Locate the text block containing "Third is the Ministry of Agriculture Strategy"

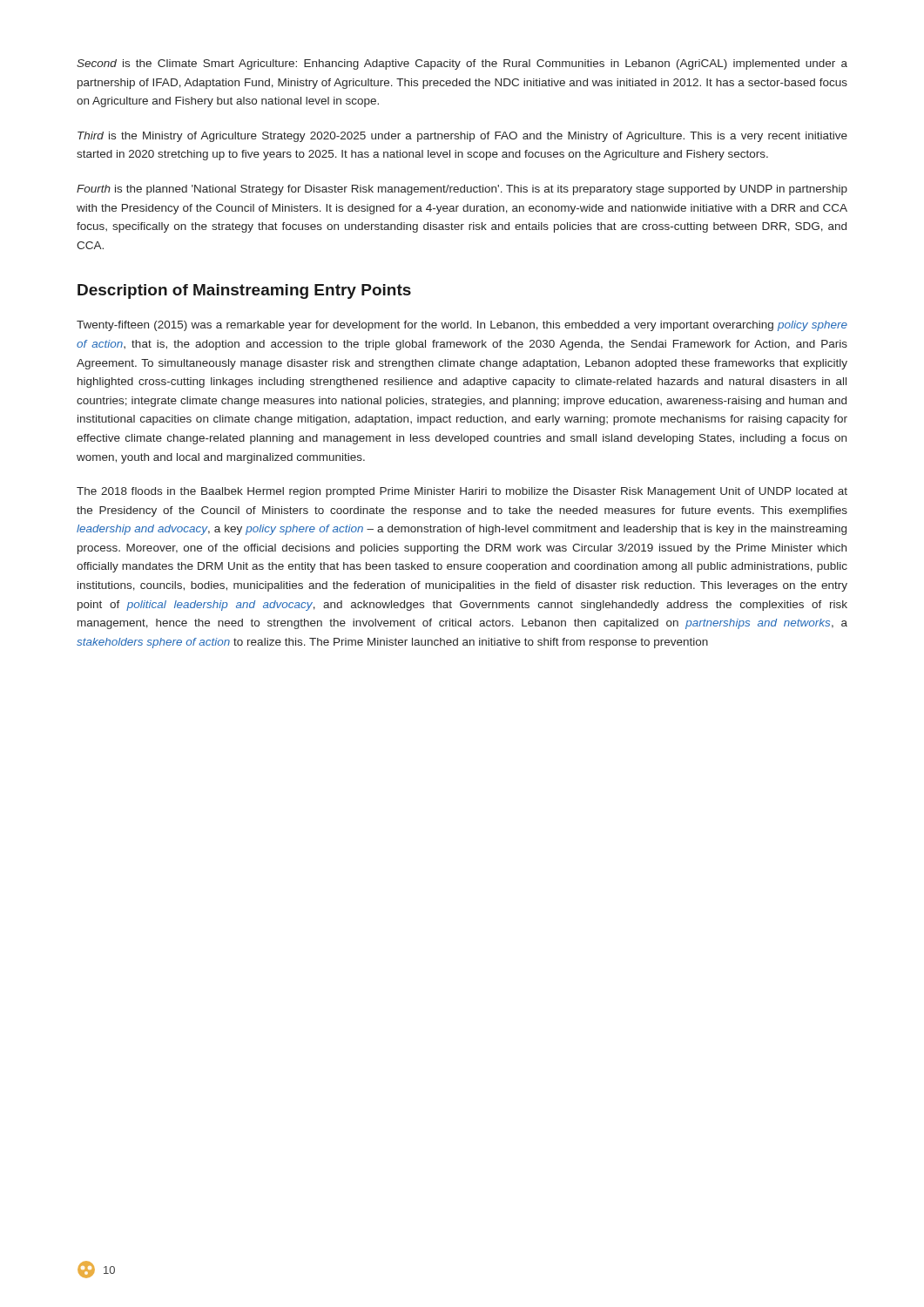pyautogui.click(x=462, y=145)
